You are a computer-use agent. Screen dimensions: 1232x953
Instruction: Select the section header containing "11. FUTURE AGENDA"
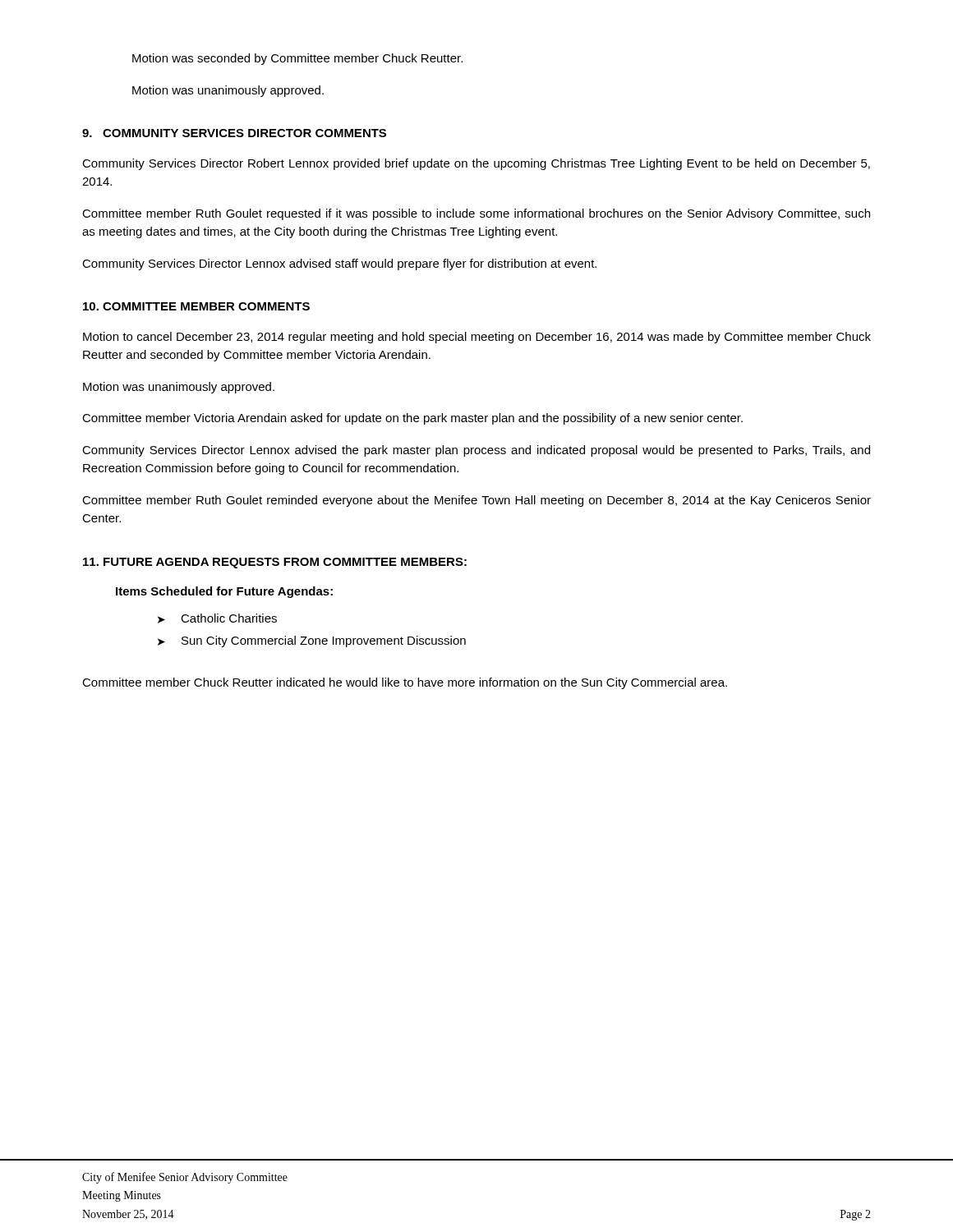(x=275, y=561)
